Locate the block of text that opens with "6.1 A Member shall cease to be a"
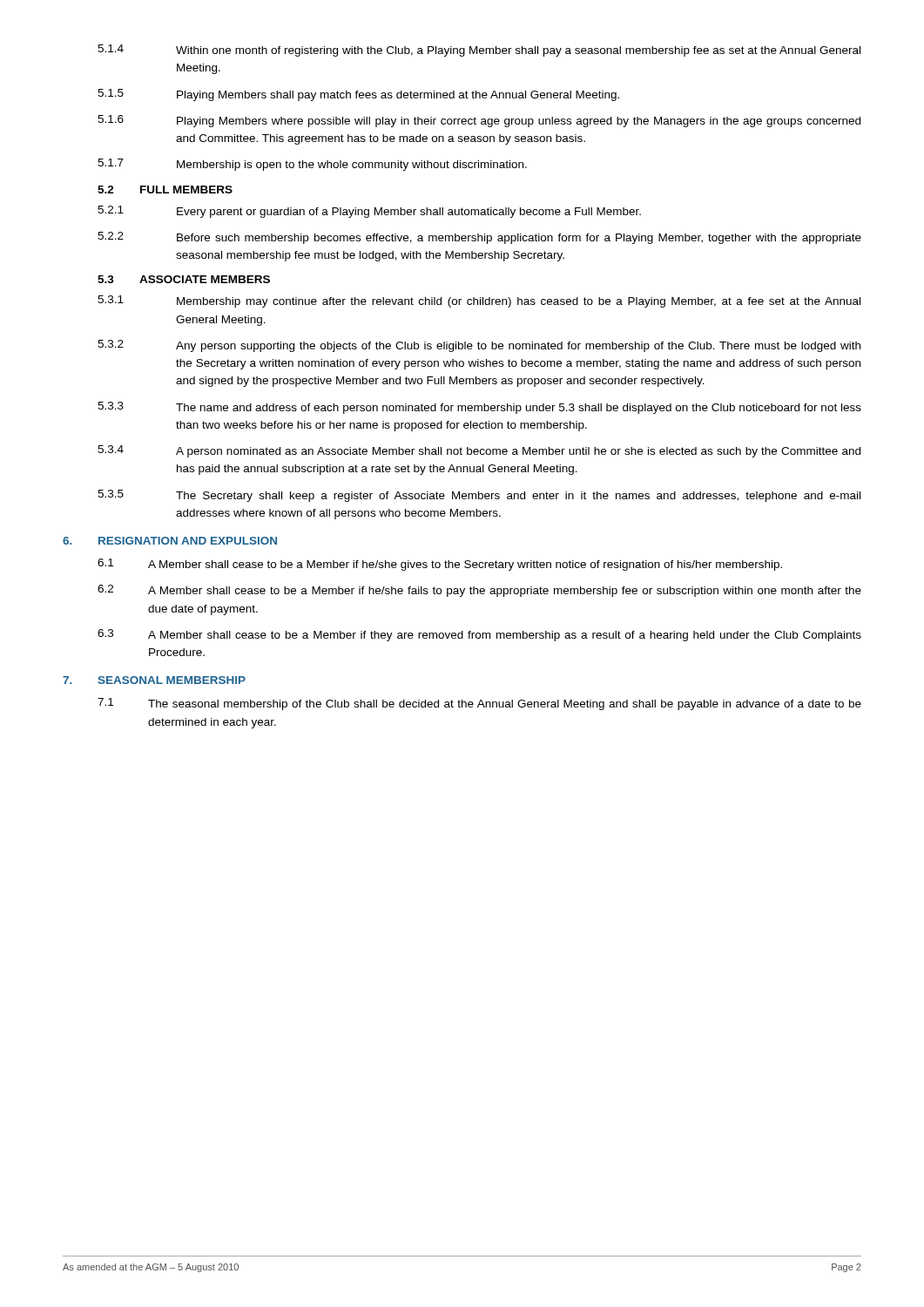 pyautogui.click(x=479, y=565)
